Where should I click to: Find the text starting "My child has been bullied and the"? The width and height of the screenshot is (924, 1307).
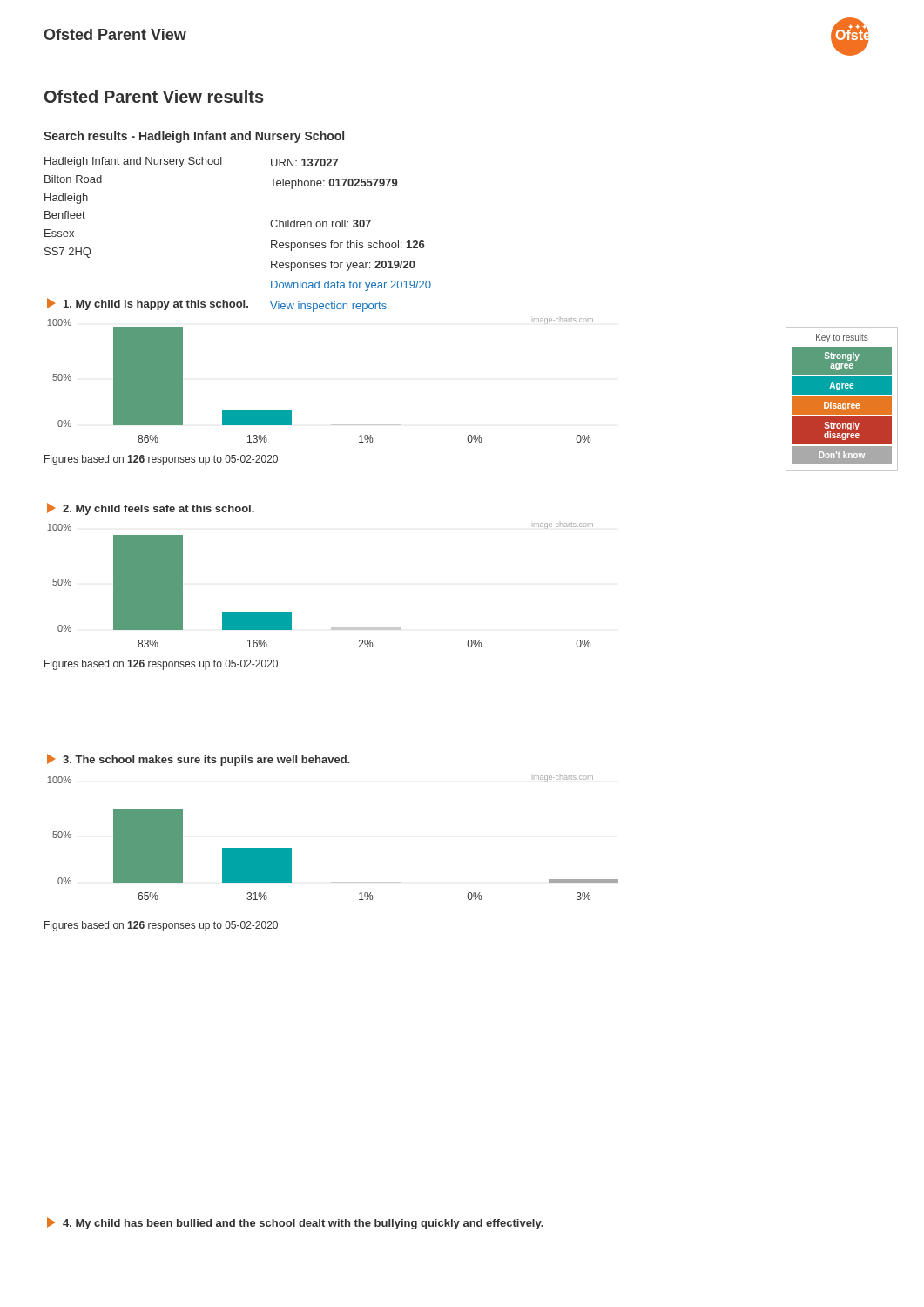coord(294,1223)
